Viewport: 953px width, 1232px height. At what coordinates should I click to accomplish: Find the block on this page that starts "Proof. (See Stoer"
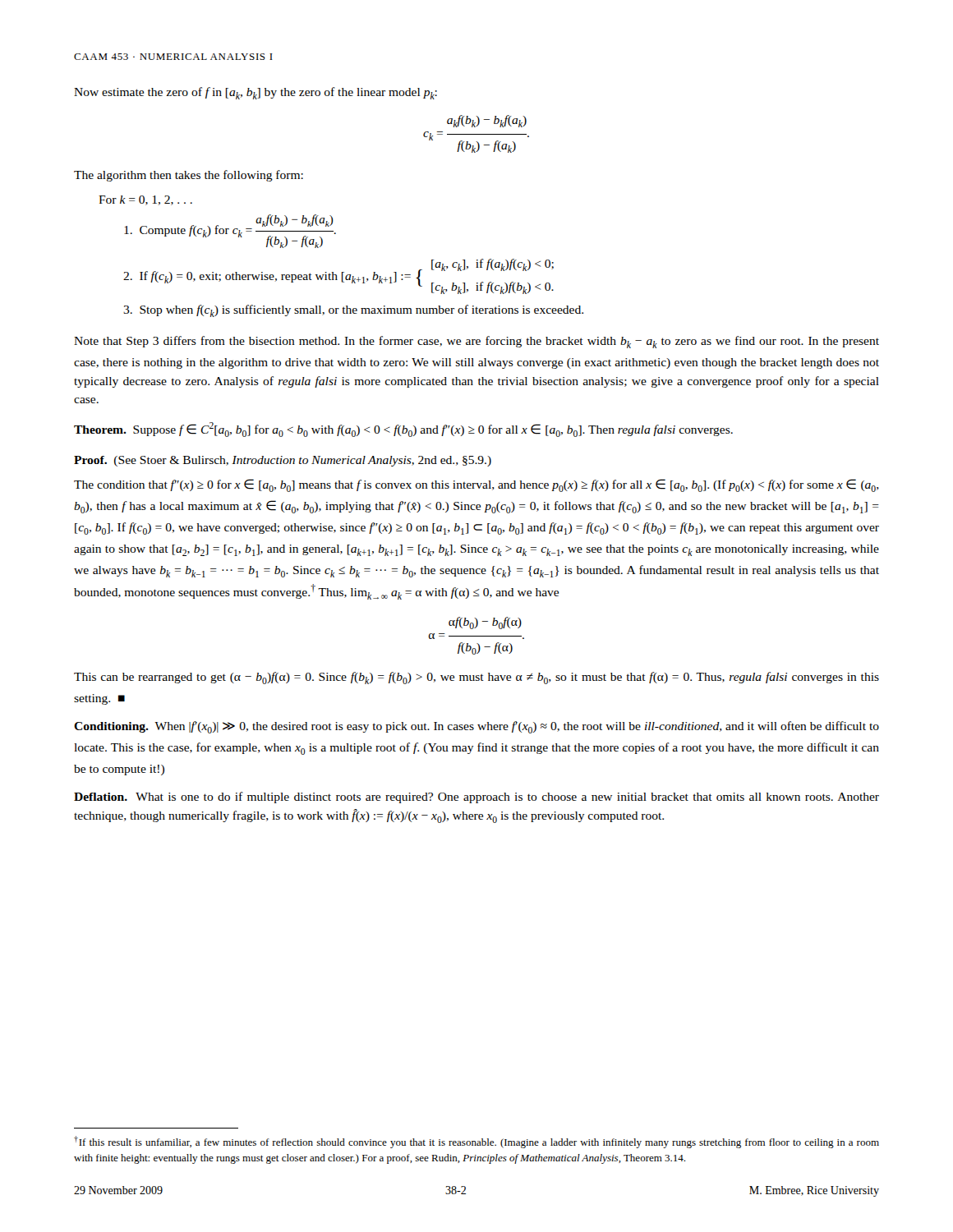point(283,459)
